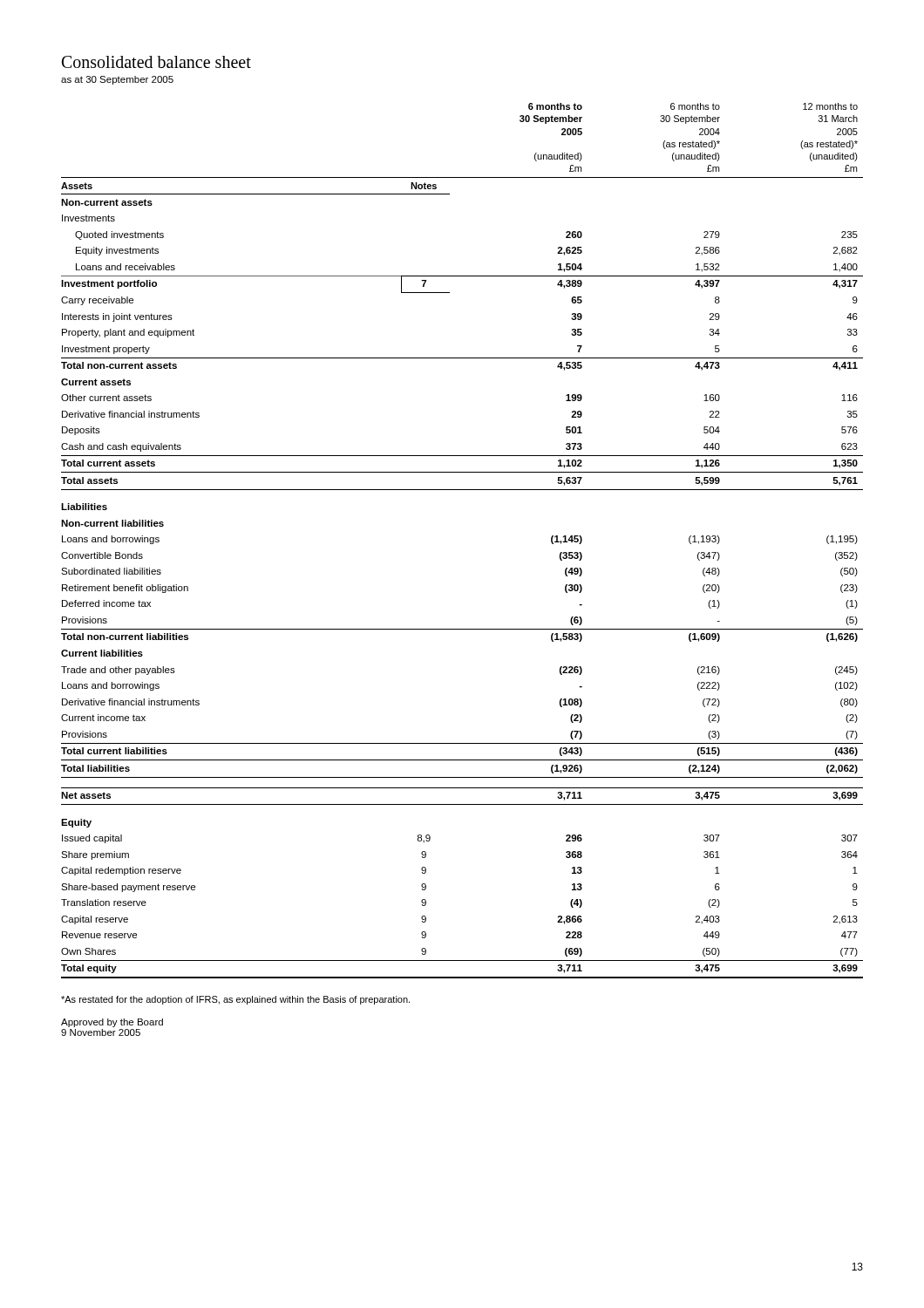This screenshot has height=1308, width=924.
Task: Click on the table containing "Capital redemption reserve"
Action: point(462,539)
